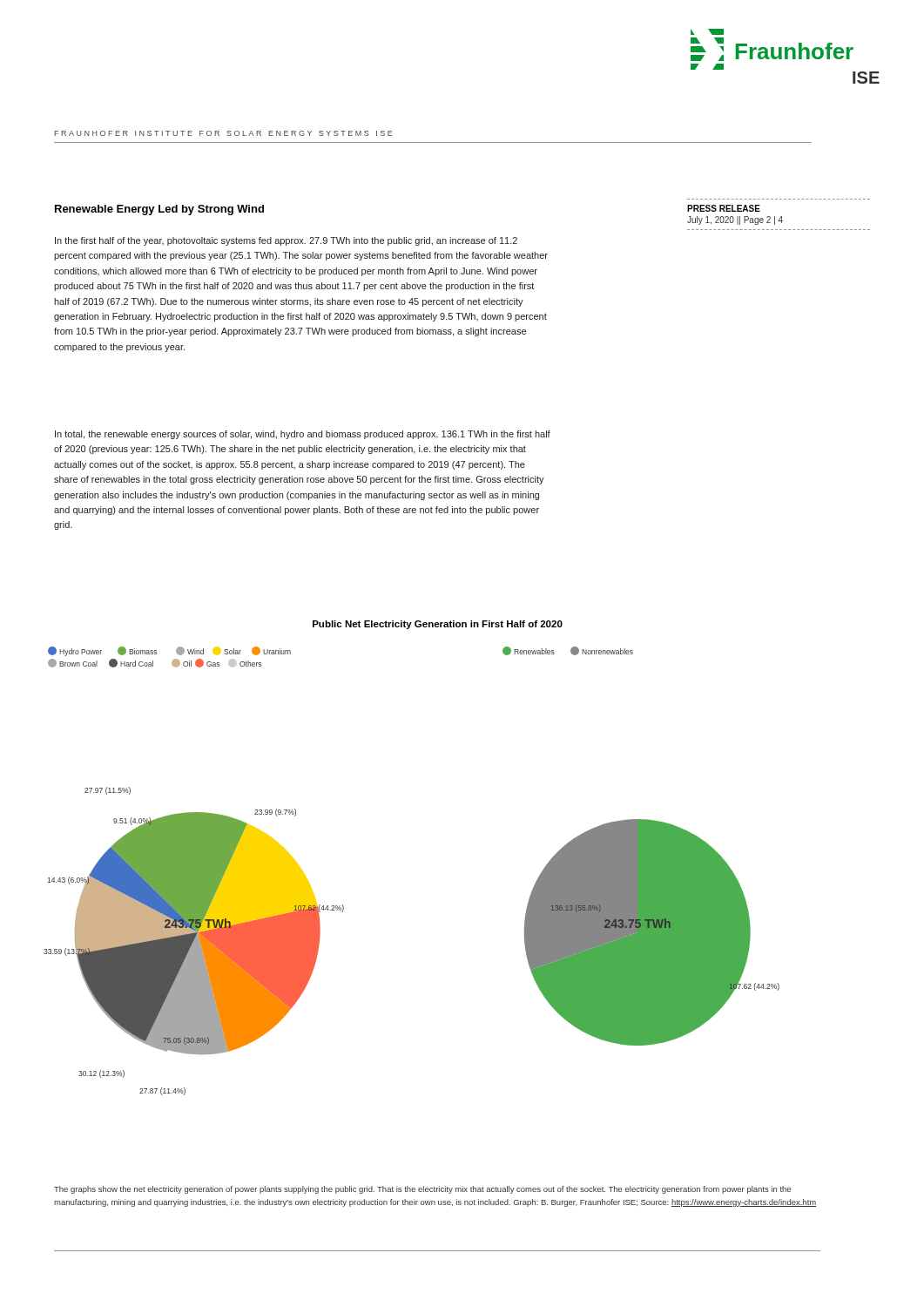Image resolution: width=924 pixels, height=1307 pixels.
Task: Find the pie chart
Action: [455, 904]
